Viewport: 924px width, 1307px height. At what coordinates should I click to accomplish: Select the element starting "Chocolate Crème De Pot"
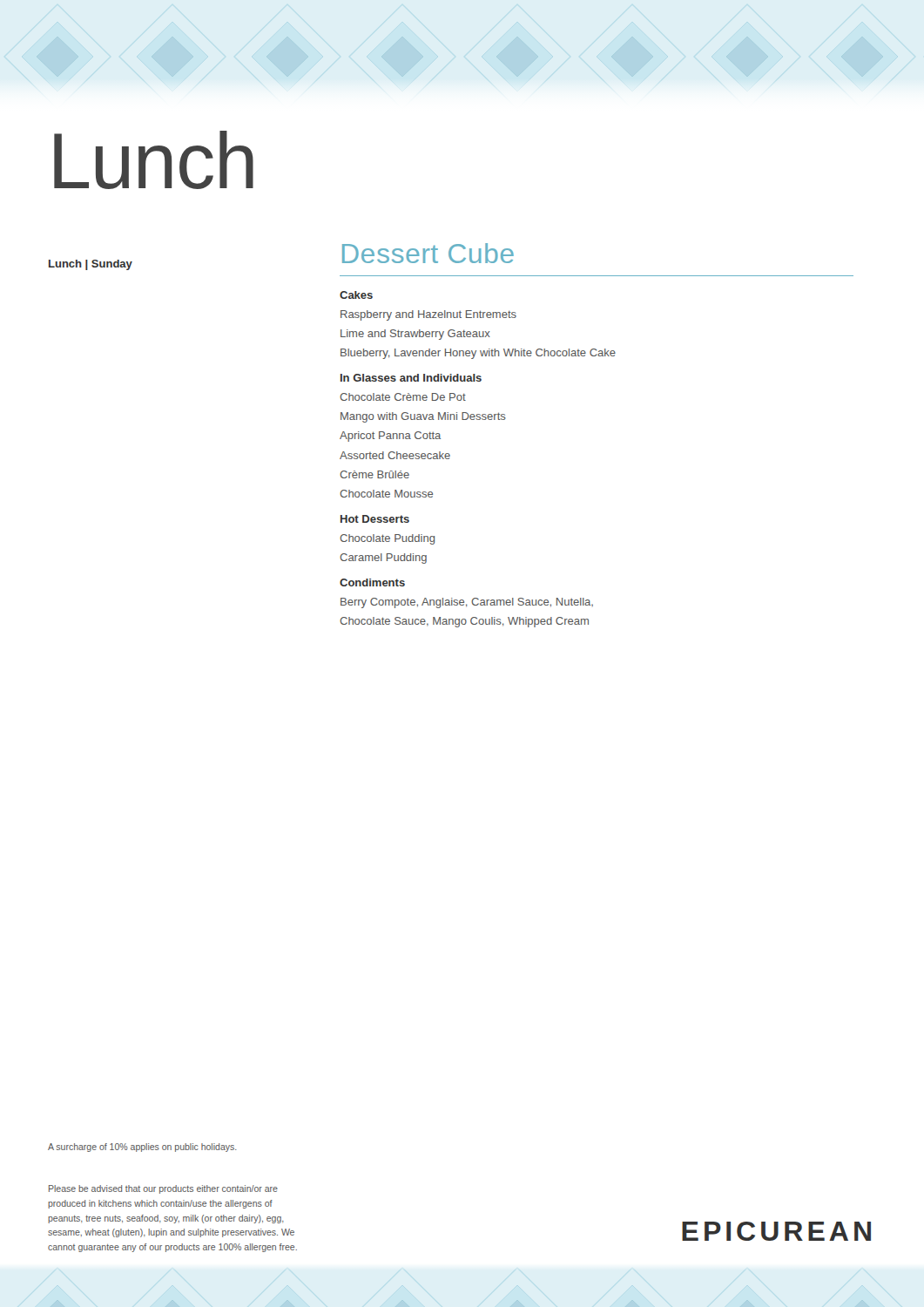(x=403, y=397)
